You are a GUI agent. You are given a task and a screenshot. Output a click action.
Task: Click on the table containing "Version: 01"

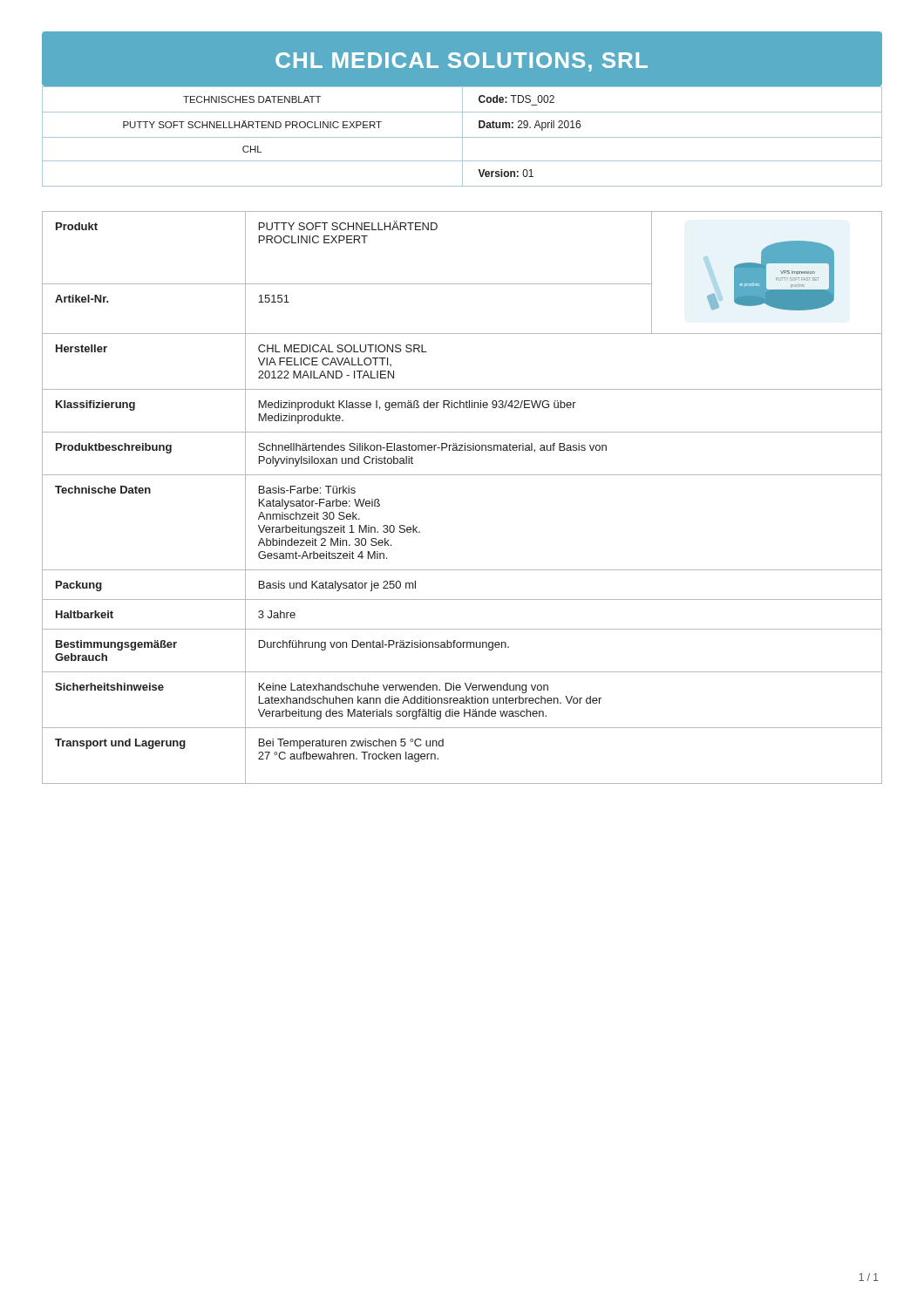pyautogui.click(x=462, y=136)
